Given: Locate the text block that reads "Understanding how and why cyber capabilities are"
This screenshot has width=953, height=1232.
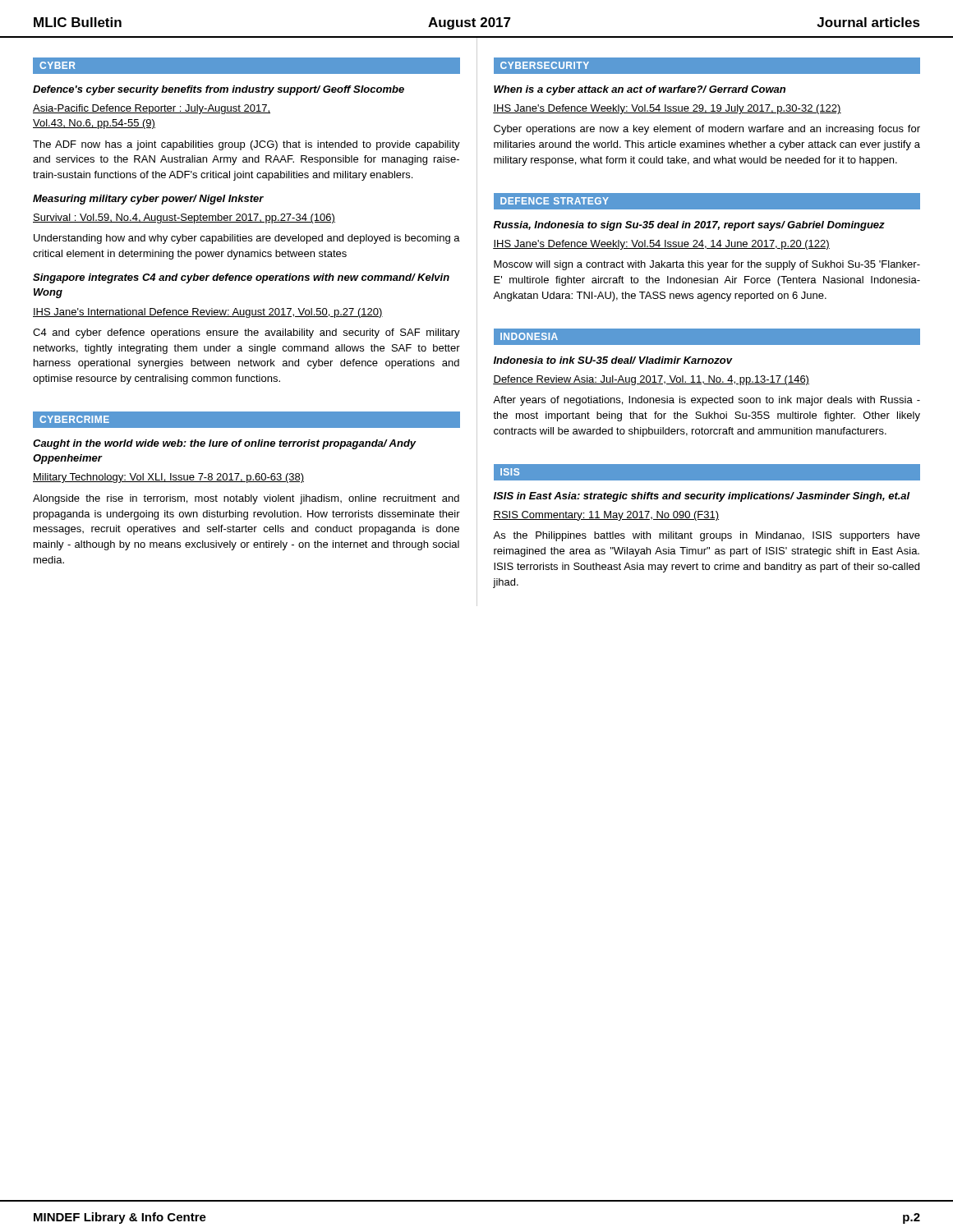Looking at the screenshot, I should point(246,246).
